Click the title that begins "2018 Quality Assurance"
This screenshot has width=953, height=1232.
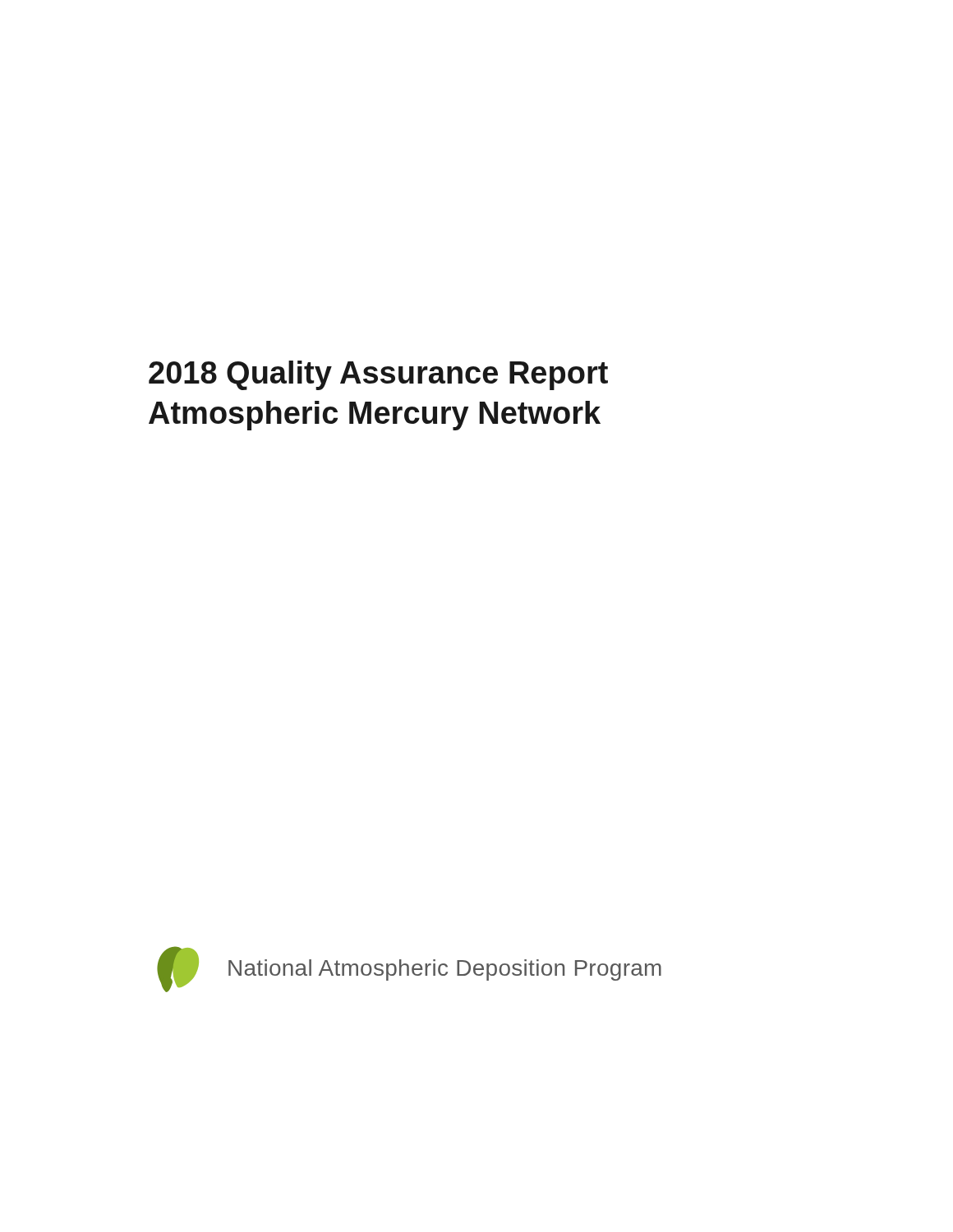[x=435, y=394]
